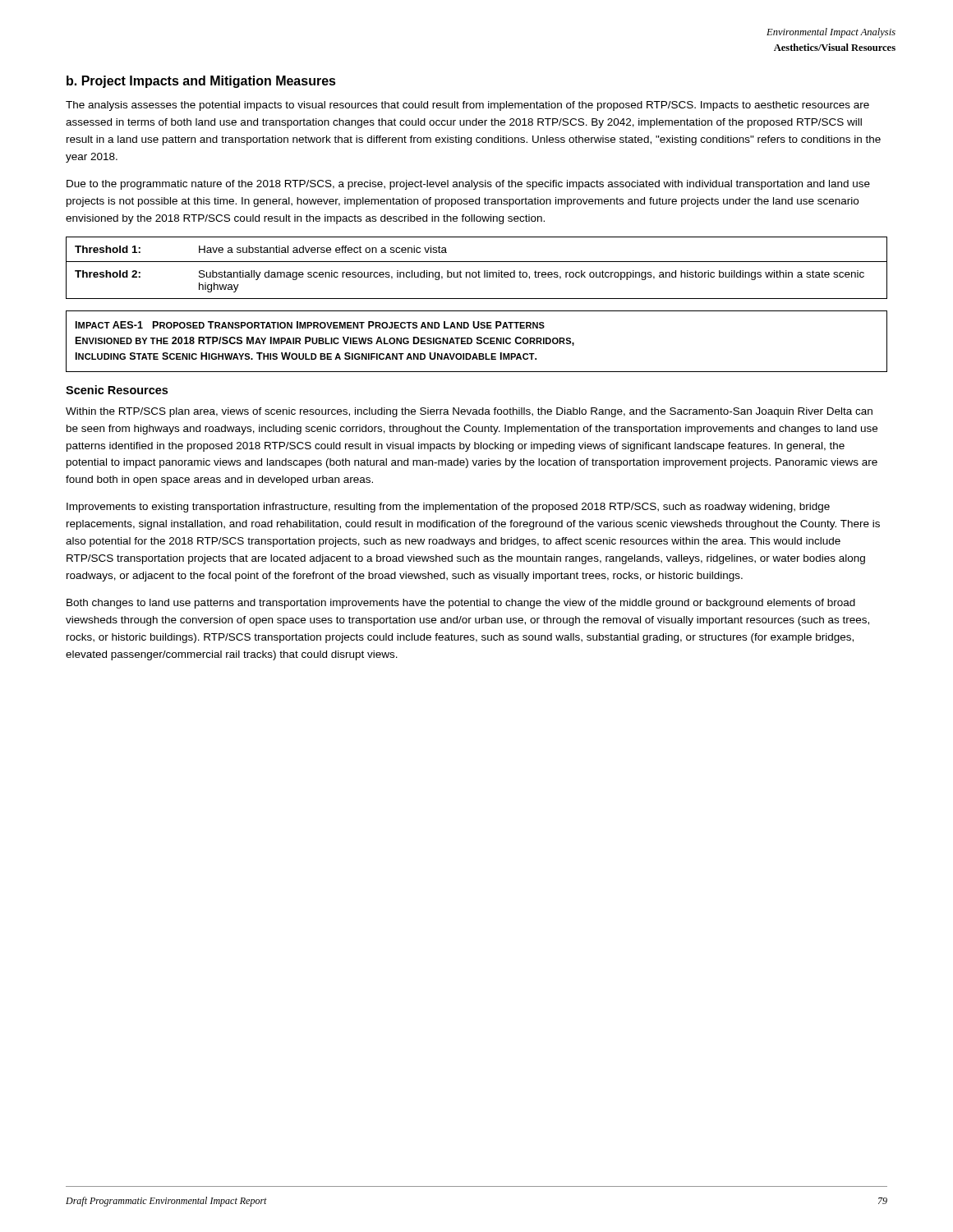Click on the text block starting "Both changes to land"

click(468, 628)
